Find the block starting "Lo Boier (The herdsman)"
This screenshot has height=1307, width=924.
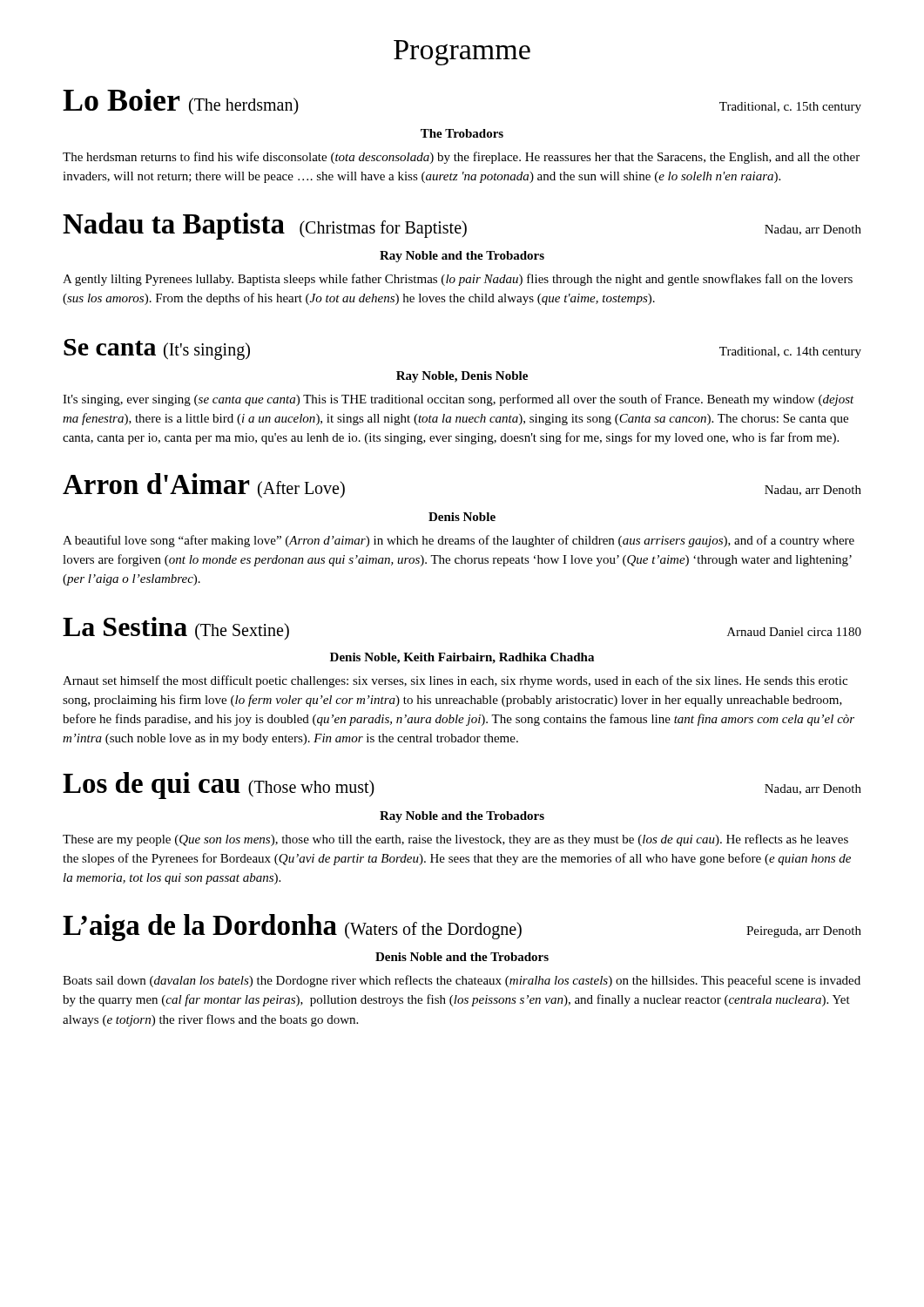tap(181, 100)
